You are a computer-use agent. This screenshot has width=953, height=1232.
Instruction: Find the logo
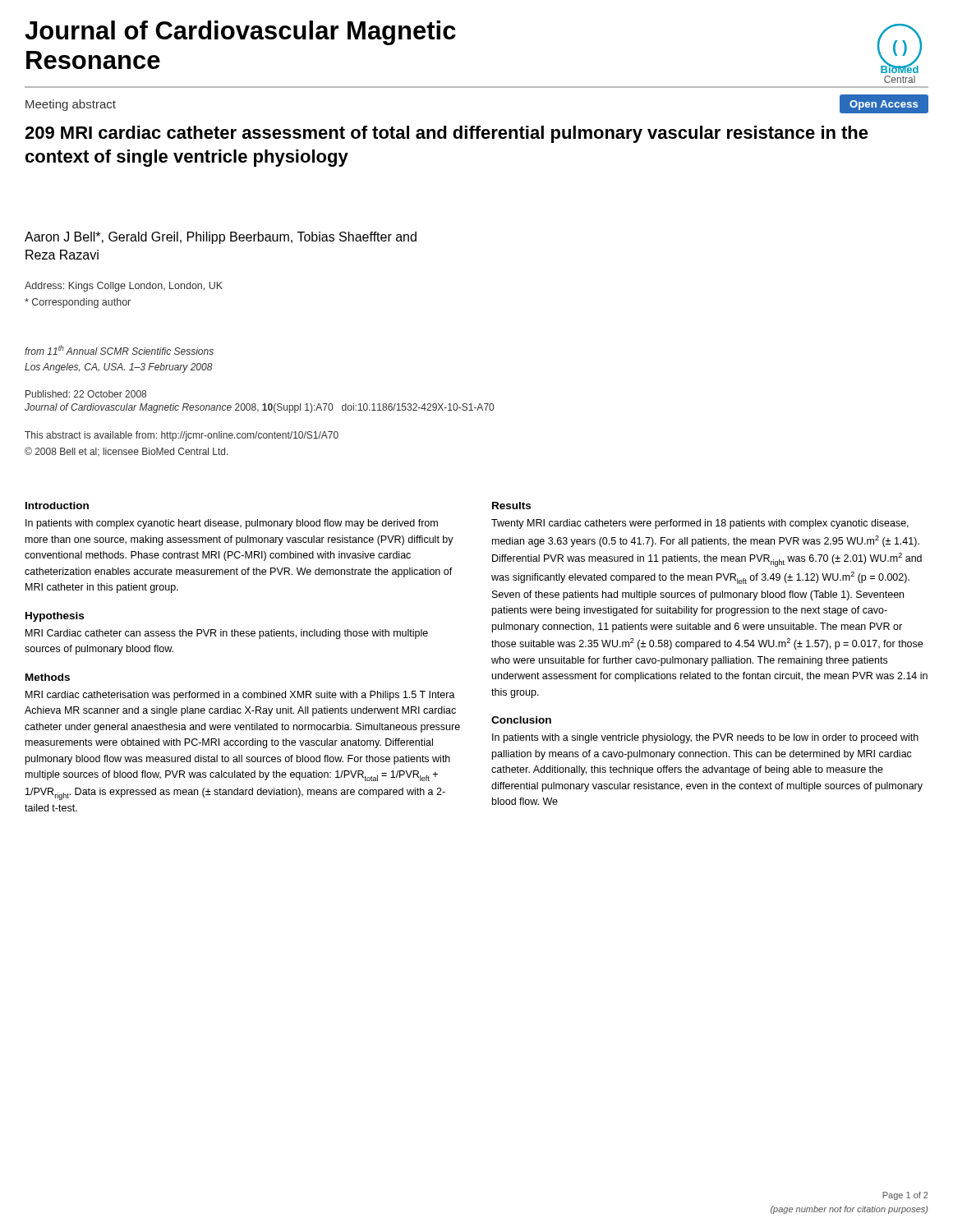click(x=900, y=53)
